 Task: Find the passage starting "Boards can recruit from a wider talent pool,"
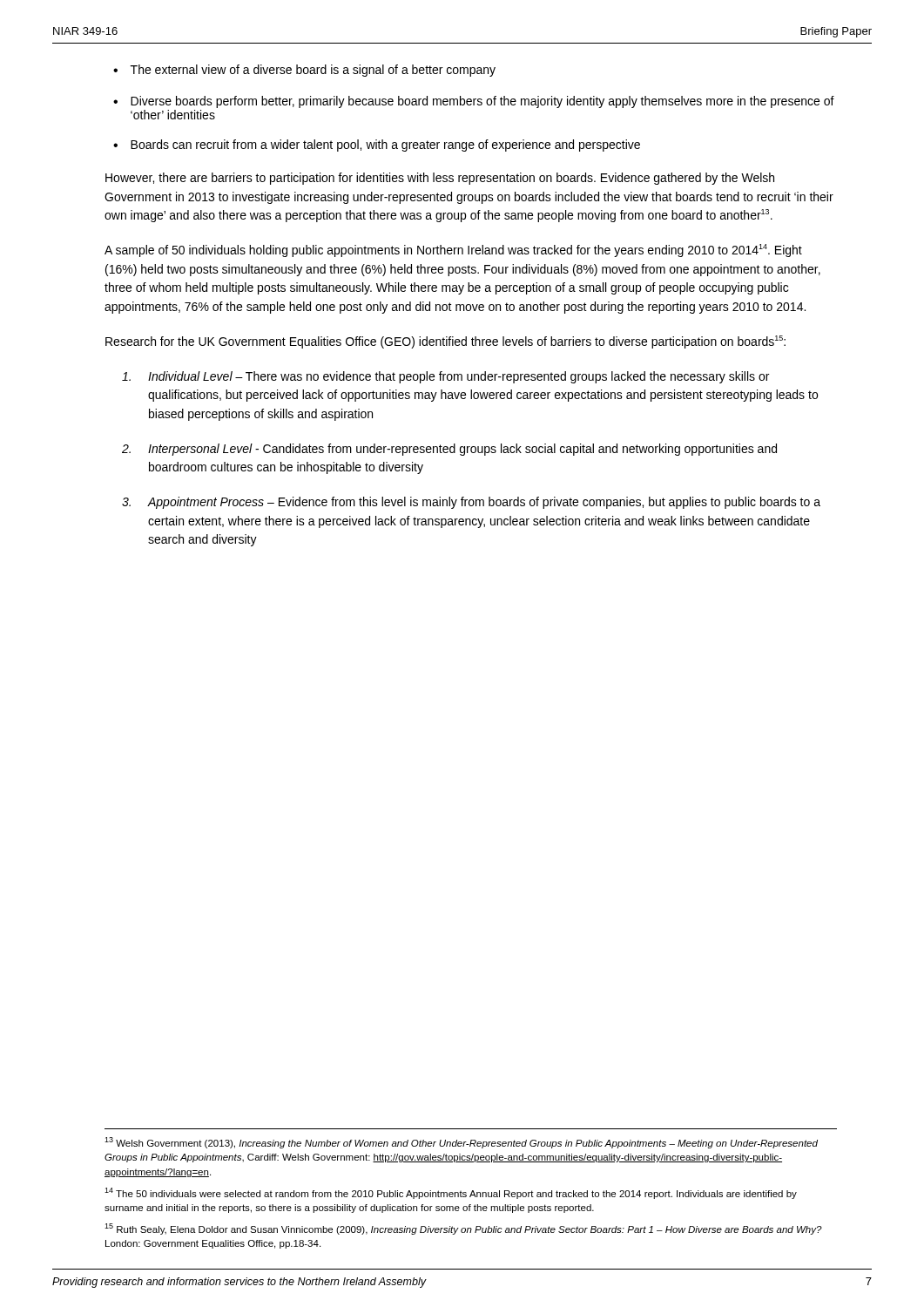point(385,145)
